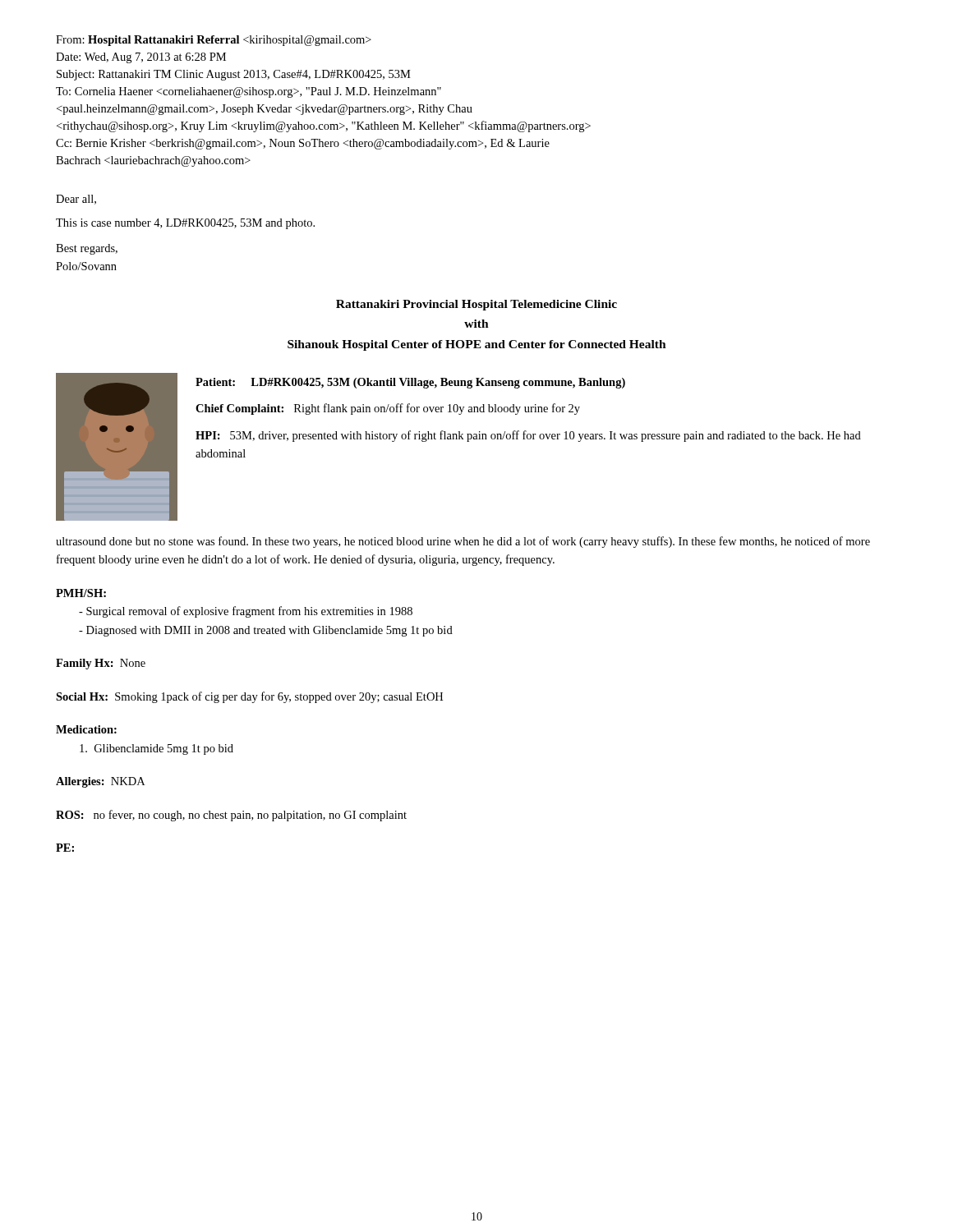Image resolution: width=953 pixels, height=1232 pixels.
Task: Navigate to the passage starting "Dear all,"
Action: tap(76, 199)
